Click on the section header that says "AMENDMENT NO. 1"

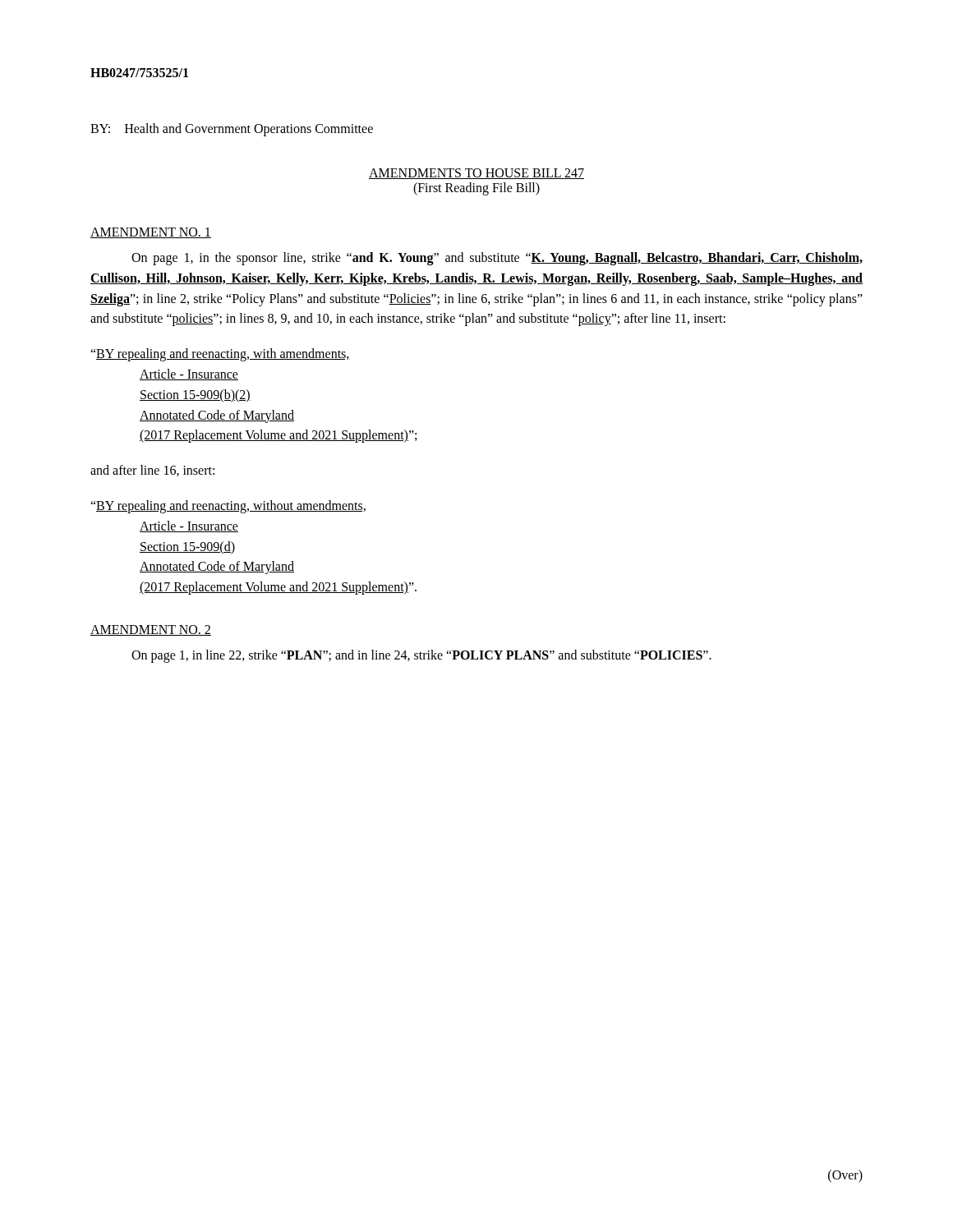point(151,232)
